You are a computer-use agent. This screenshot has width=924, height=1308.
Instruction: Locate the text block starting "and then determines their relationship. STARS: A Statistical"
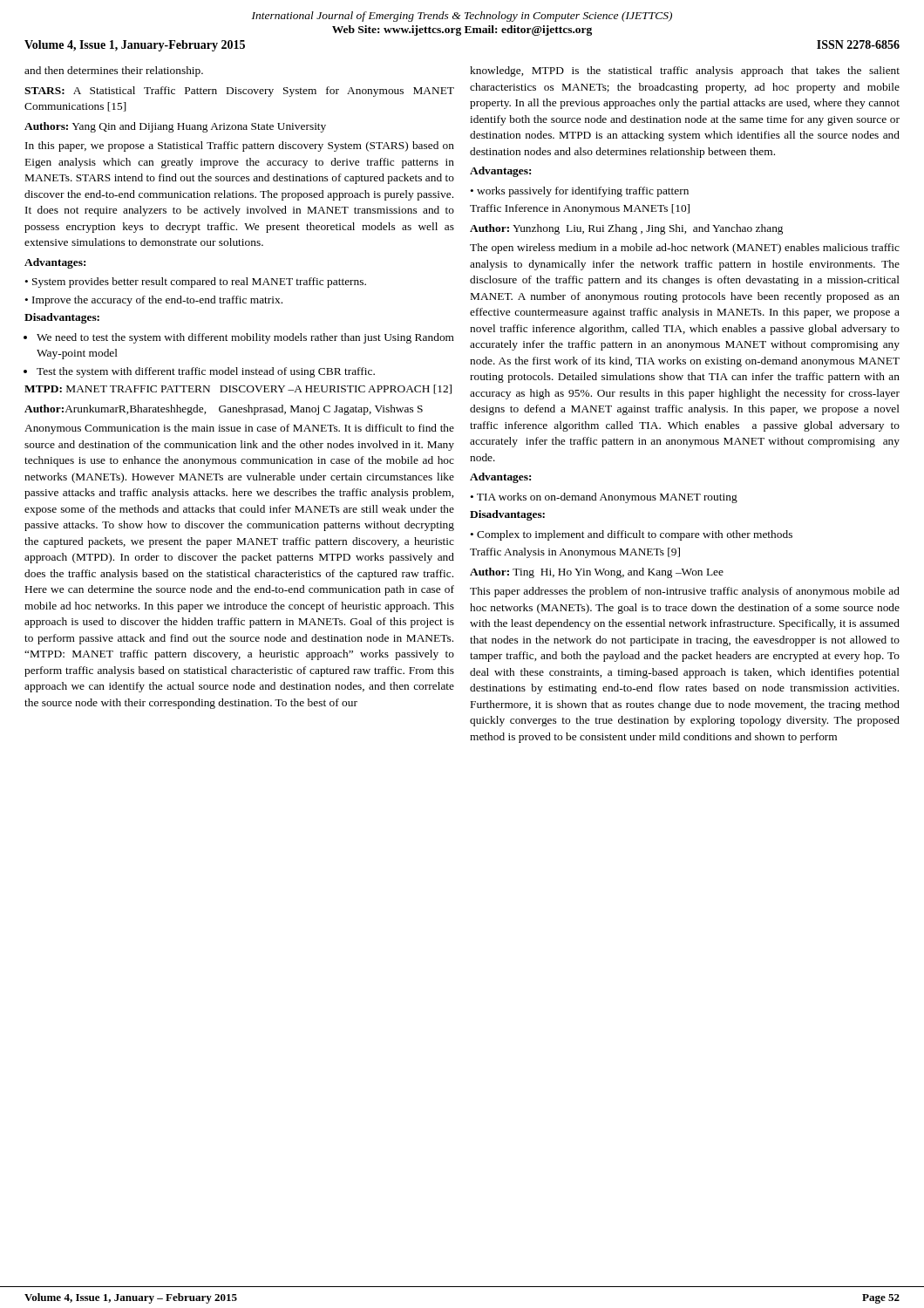coord(239,387)
